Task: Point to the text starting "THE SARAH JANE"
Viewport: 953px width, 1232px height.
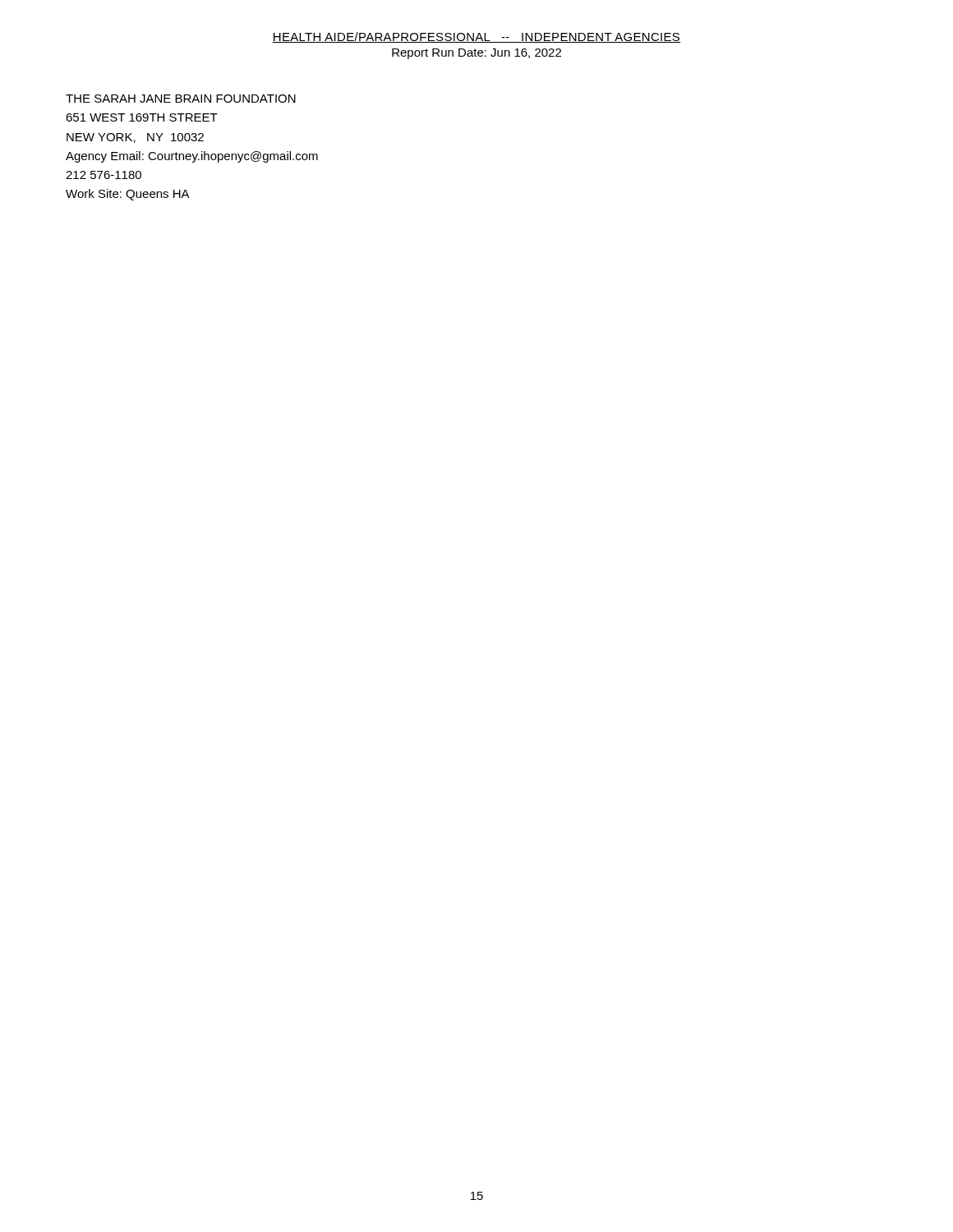Action: [192, 146]
